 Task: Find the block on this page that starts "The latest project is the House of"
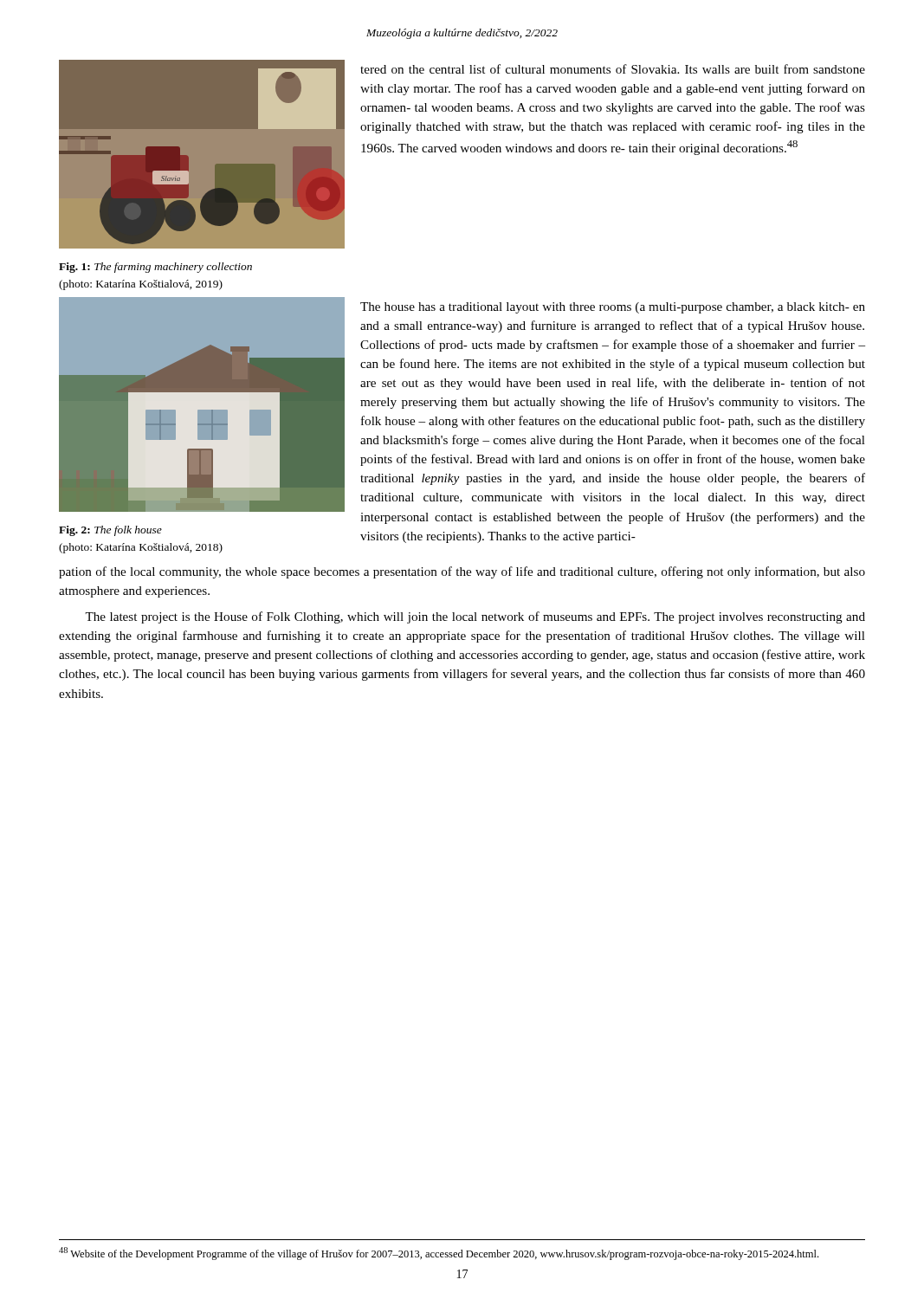pyautogui.click(x=462, y=655)
